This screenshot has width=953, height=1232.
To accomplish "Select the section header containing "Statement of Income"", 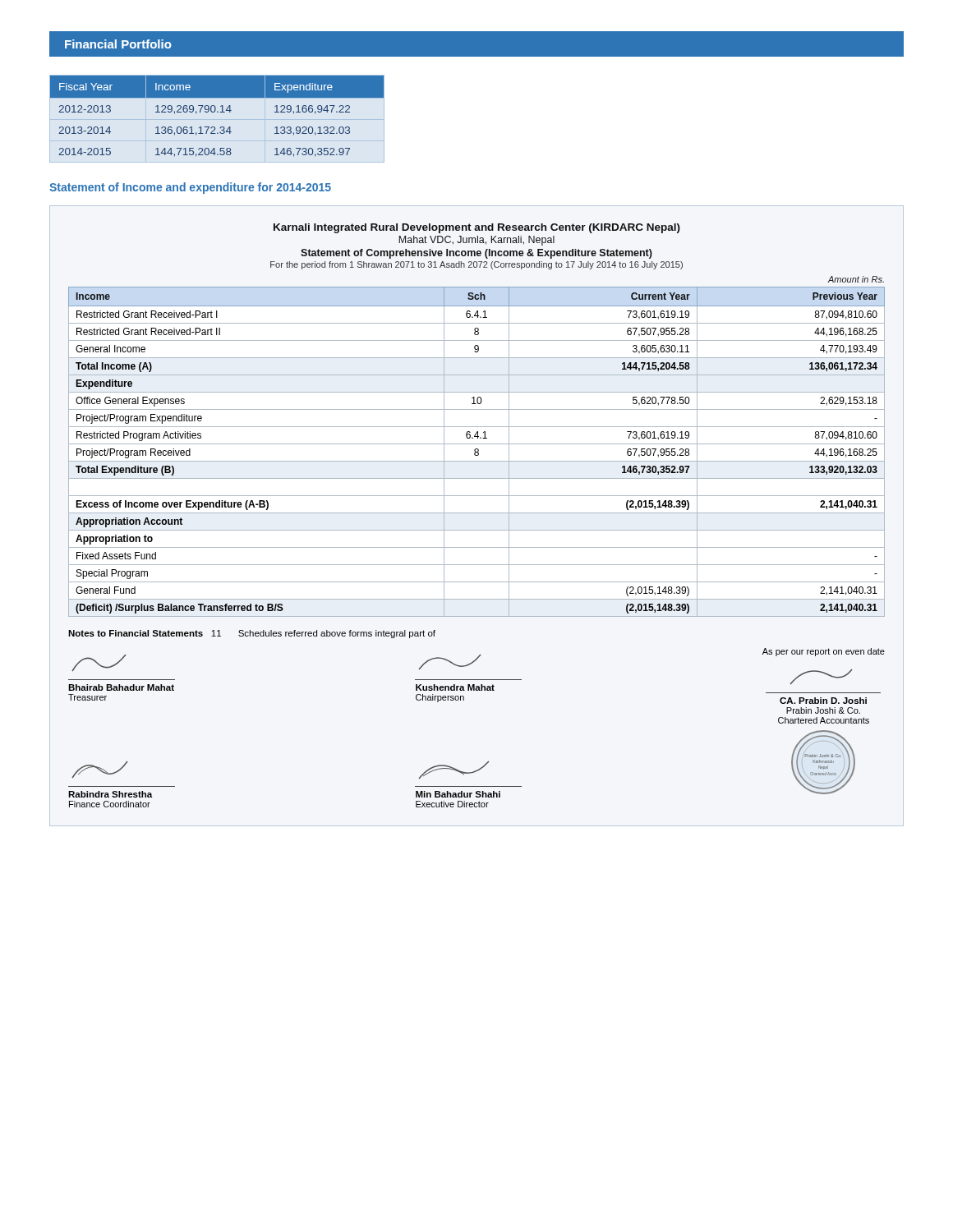I will click(x=190, y=187).
